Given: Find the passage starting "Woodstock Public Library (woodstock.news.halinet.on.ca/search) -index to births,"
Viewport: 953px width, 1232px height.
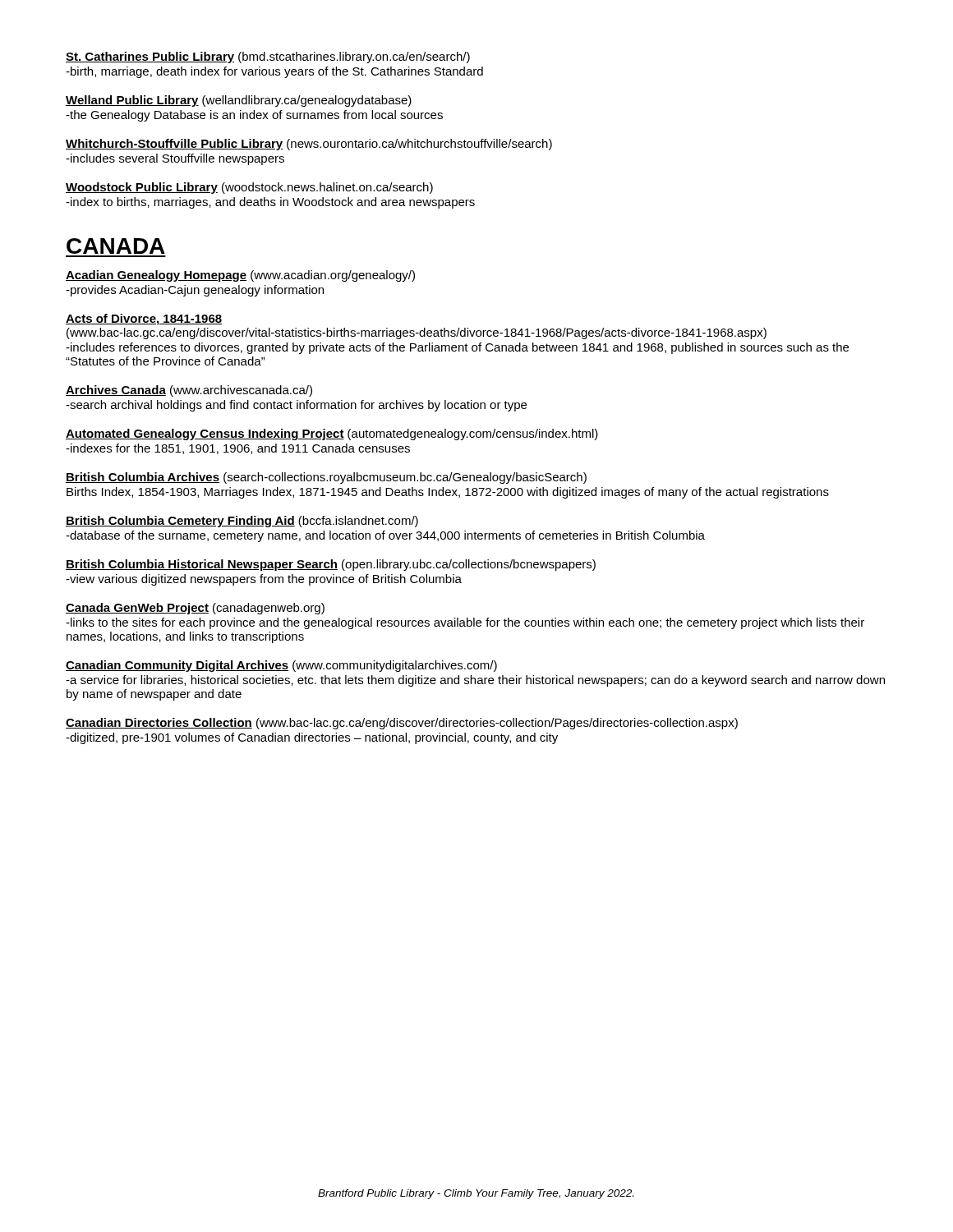Looking at the screenshot, I should point(476,194).
